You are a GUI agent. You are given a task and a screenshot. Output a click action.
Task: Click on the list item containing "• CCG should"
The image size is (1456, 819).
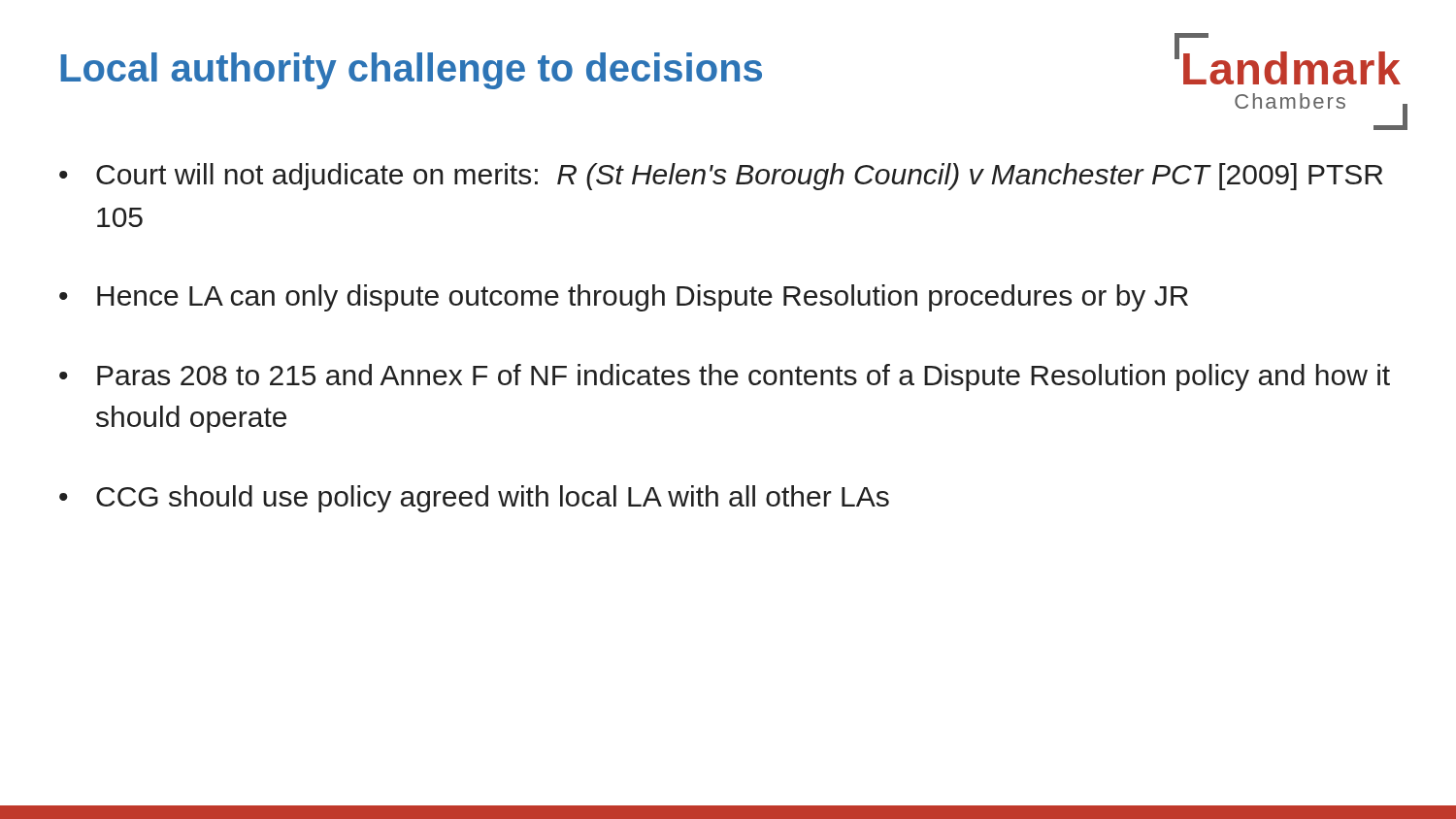click(728, 496)
